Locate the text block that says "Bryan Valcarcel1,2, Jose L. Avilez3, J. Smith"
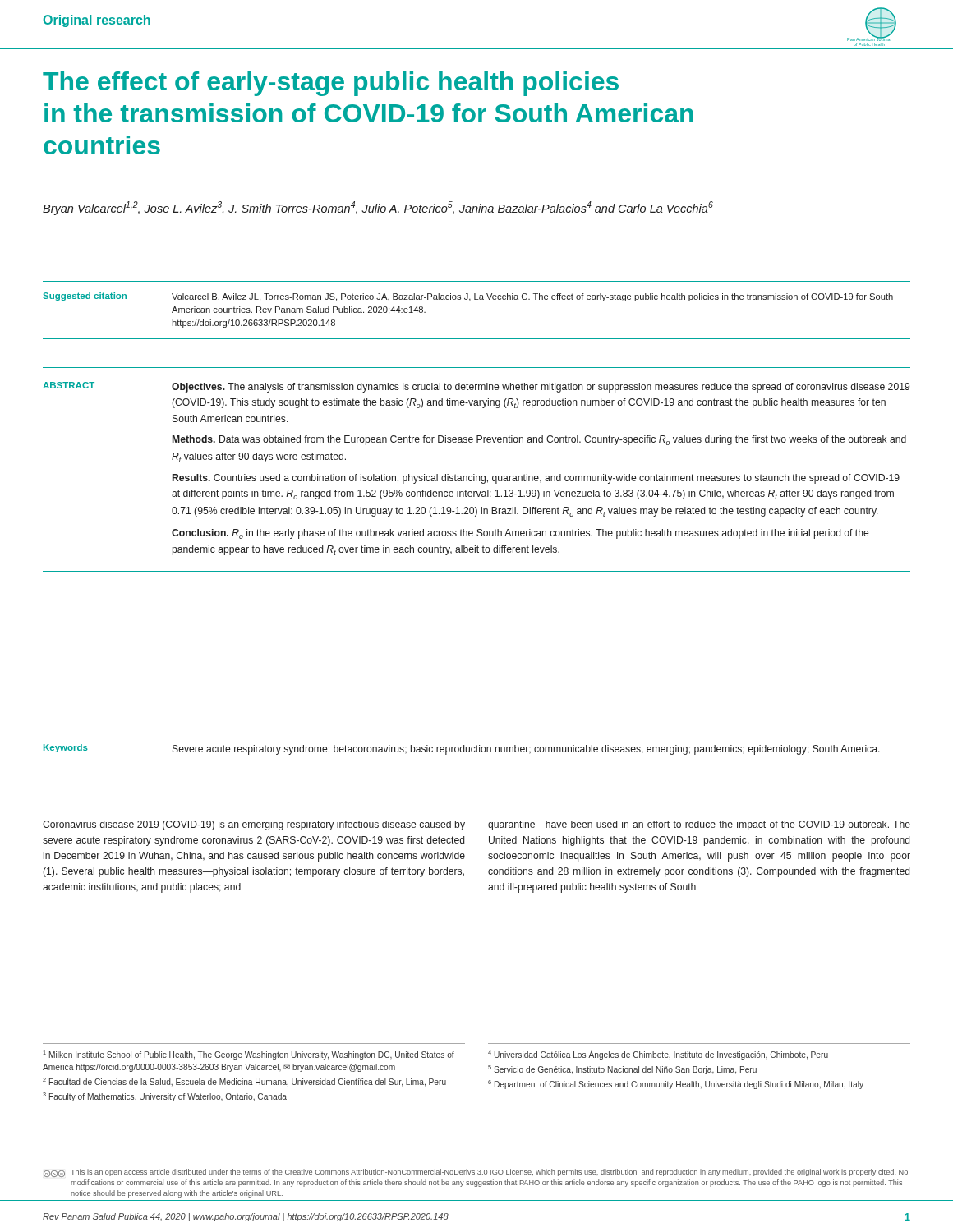Image resolution: width=953 pixels, height=1232 pixels. (378, 208)
